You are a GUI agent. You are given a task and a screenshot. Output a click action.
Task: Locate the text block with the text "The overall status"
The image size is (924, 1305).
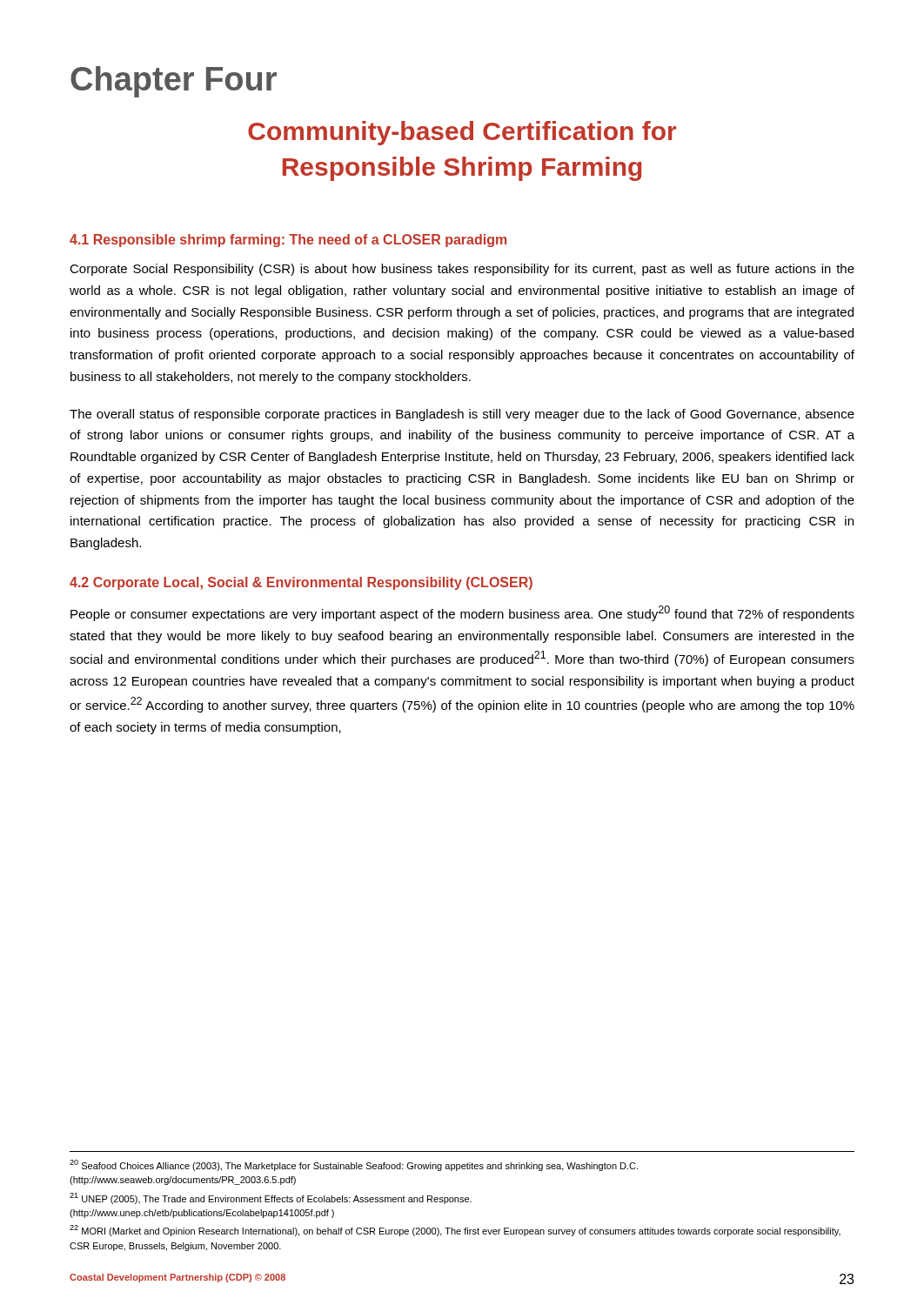[462, 478]
